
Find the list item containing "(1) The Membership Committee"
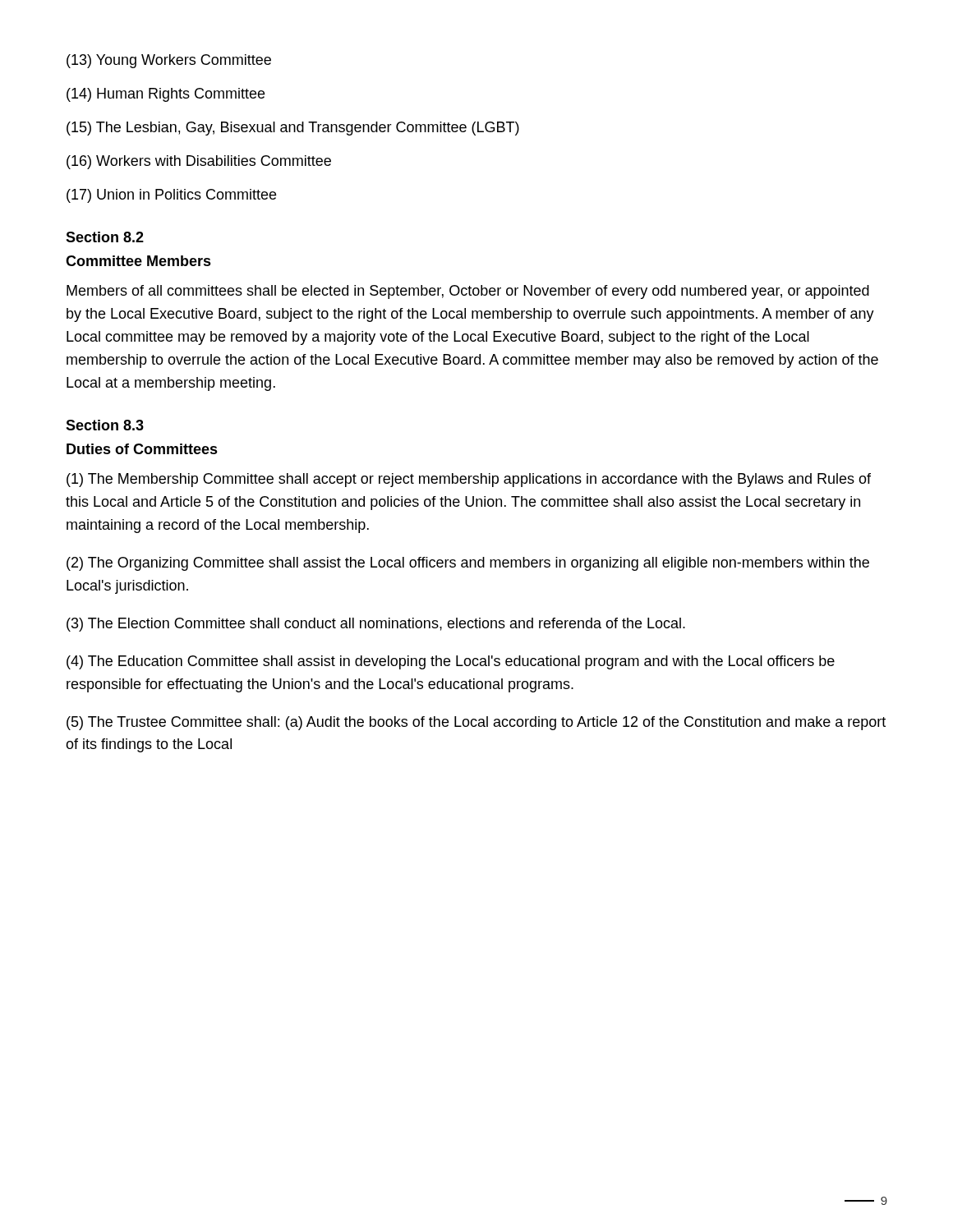(x=468, y=502)
